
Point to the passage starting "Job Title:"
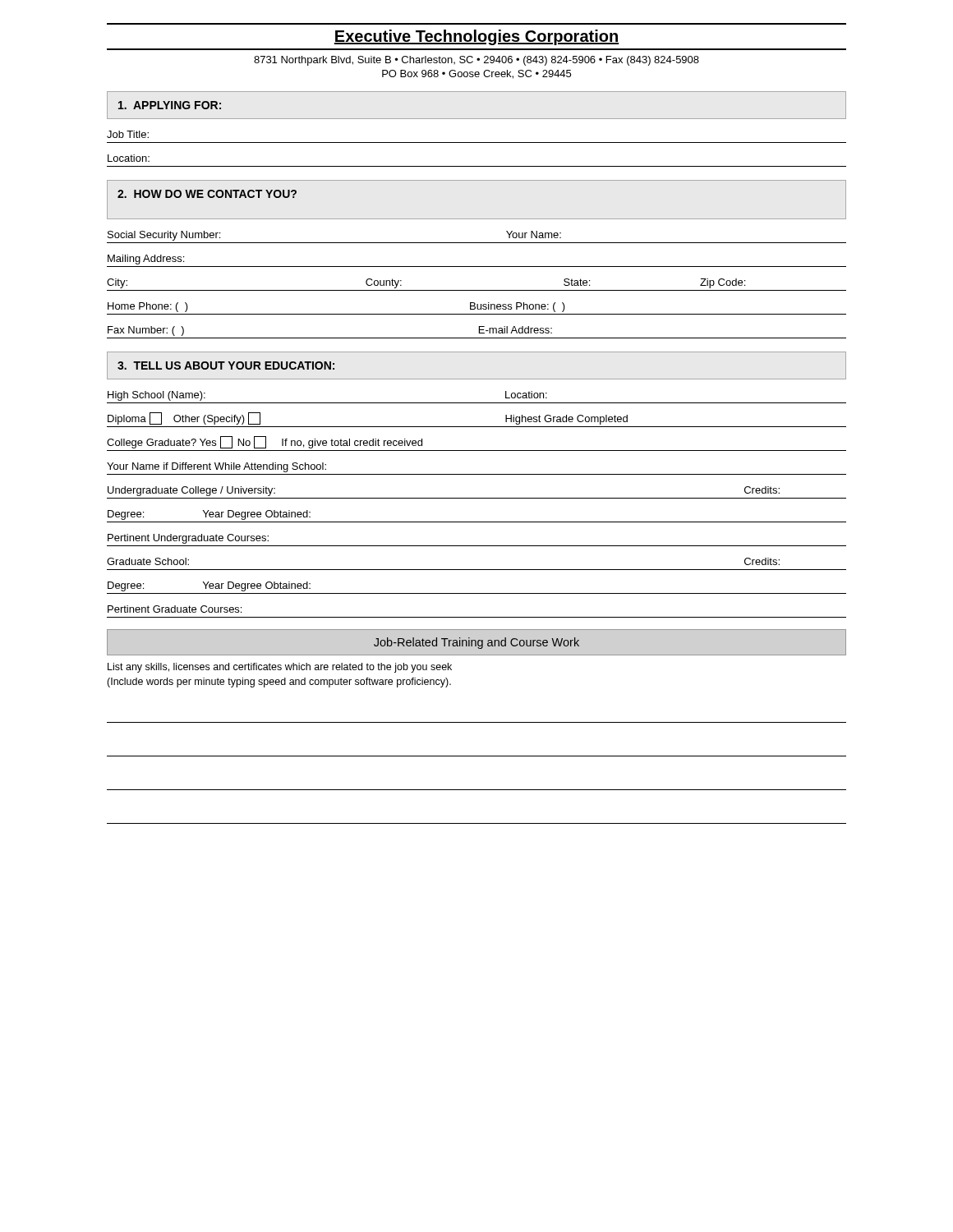pos(476,134)
